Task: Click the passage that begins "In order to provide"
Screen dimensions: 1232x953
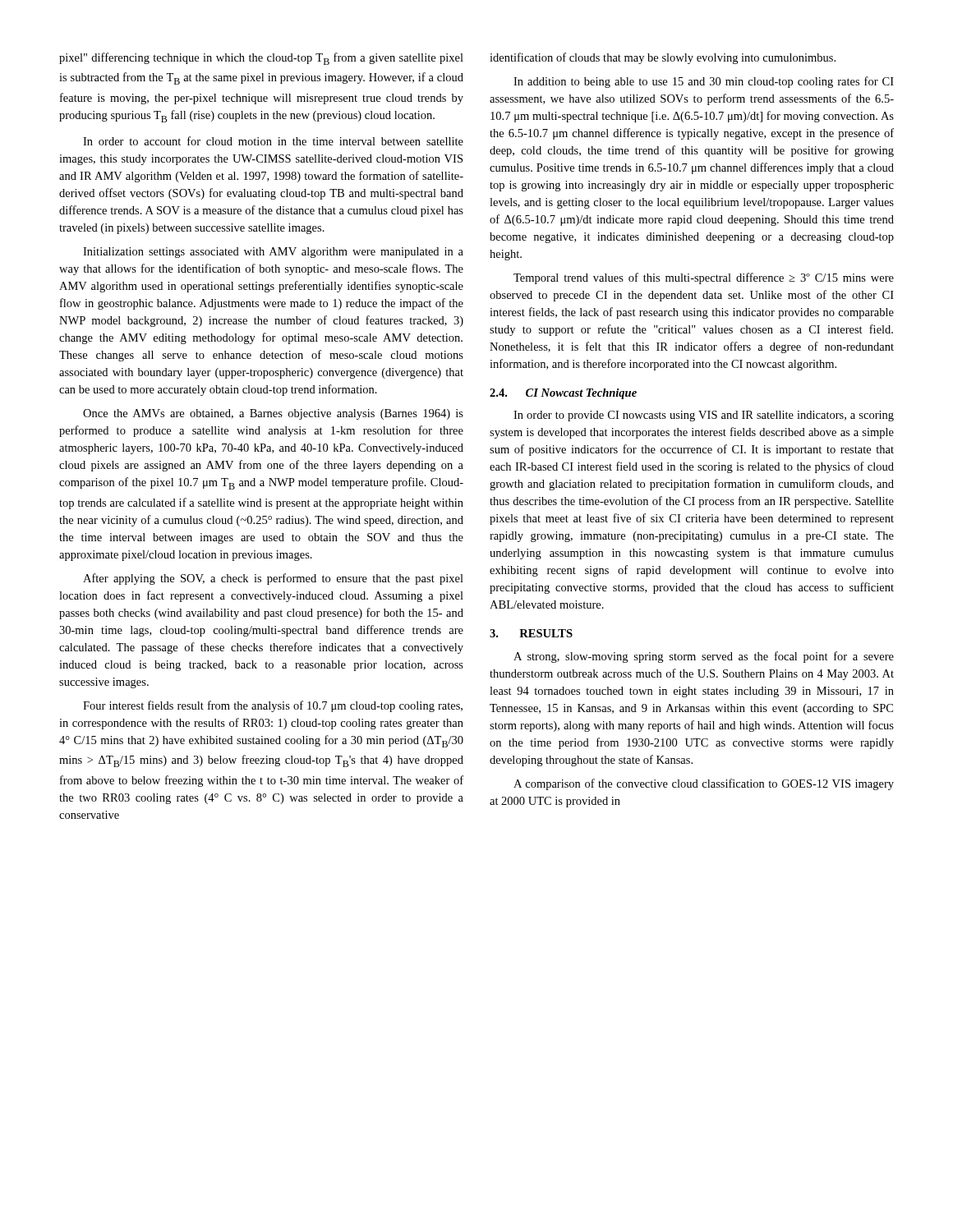Action: (x=692, y=510)
